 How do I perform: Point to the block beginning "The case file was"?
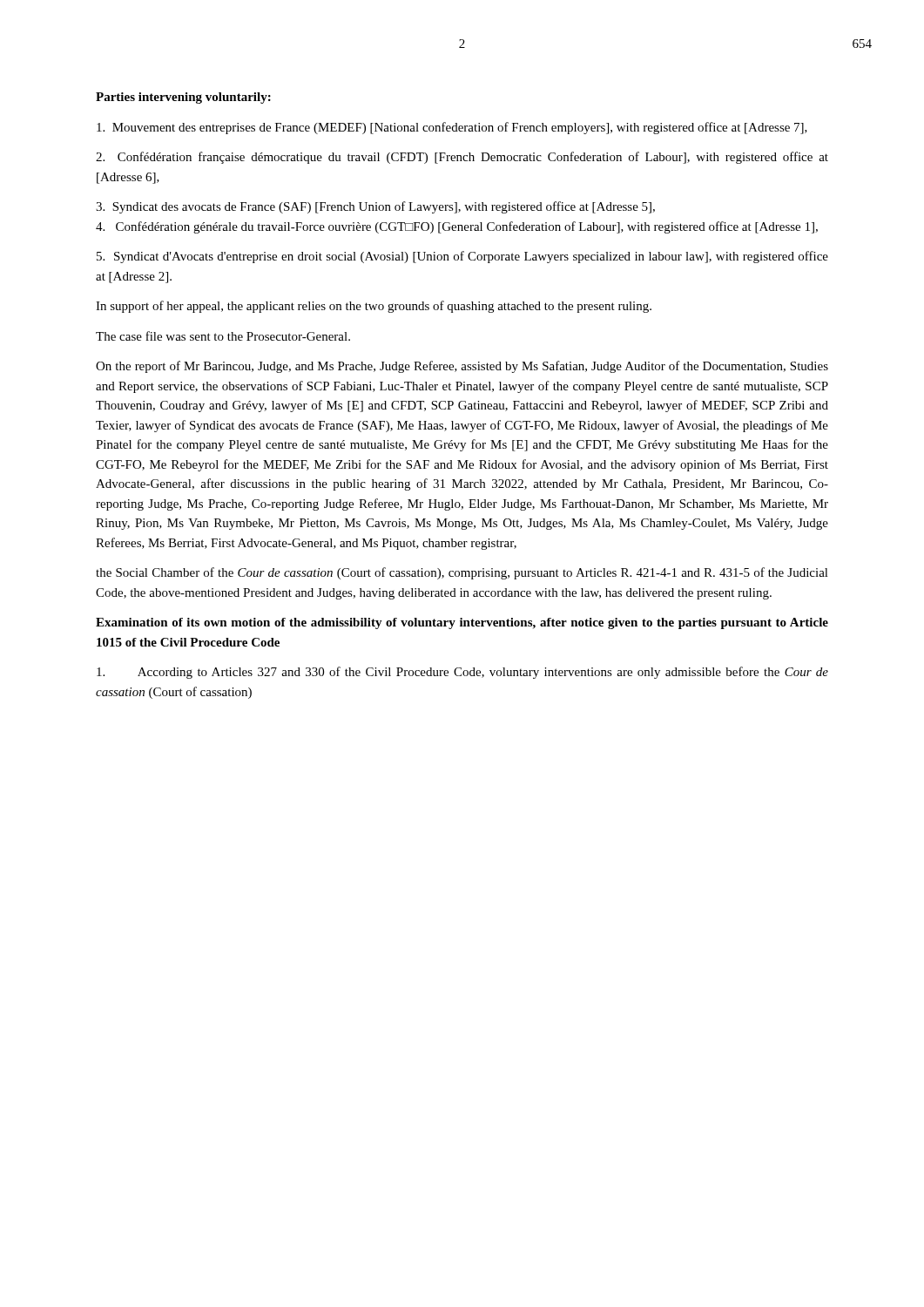[x=223, y=336]
